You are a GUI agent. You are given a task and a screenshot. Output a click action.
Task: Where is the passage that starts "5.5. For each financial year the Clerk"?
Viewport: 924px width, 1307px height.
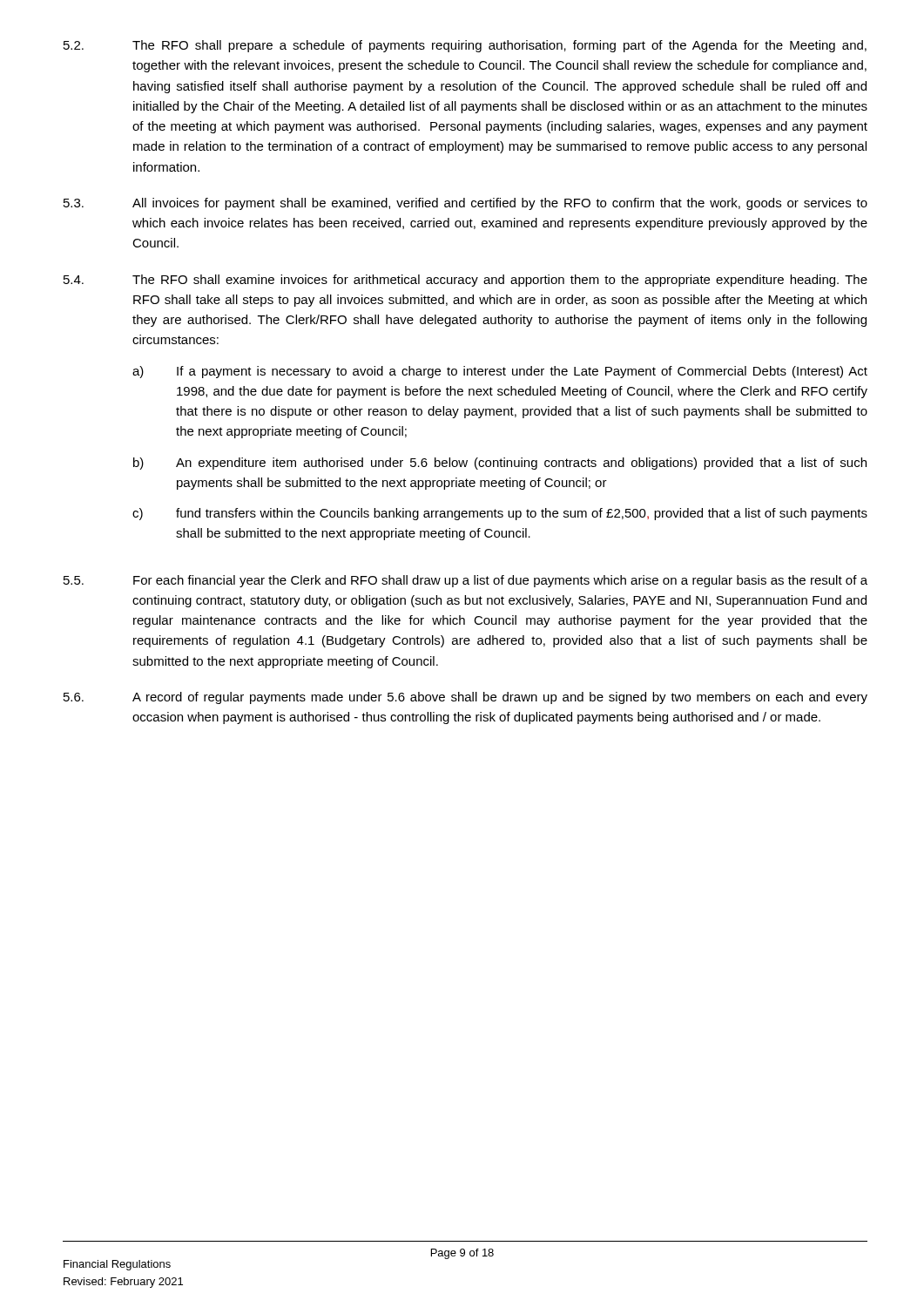(465, 620)
